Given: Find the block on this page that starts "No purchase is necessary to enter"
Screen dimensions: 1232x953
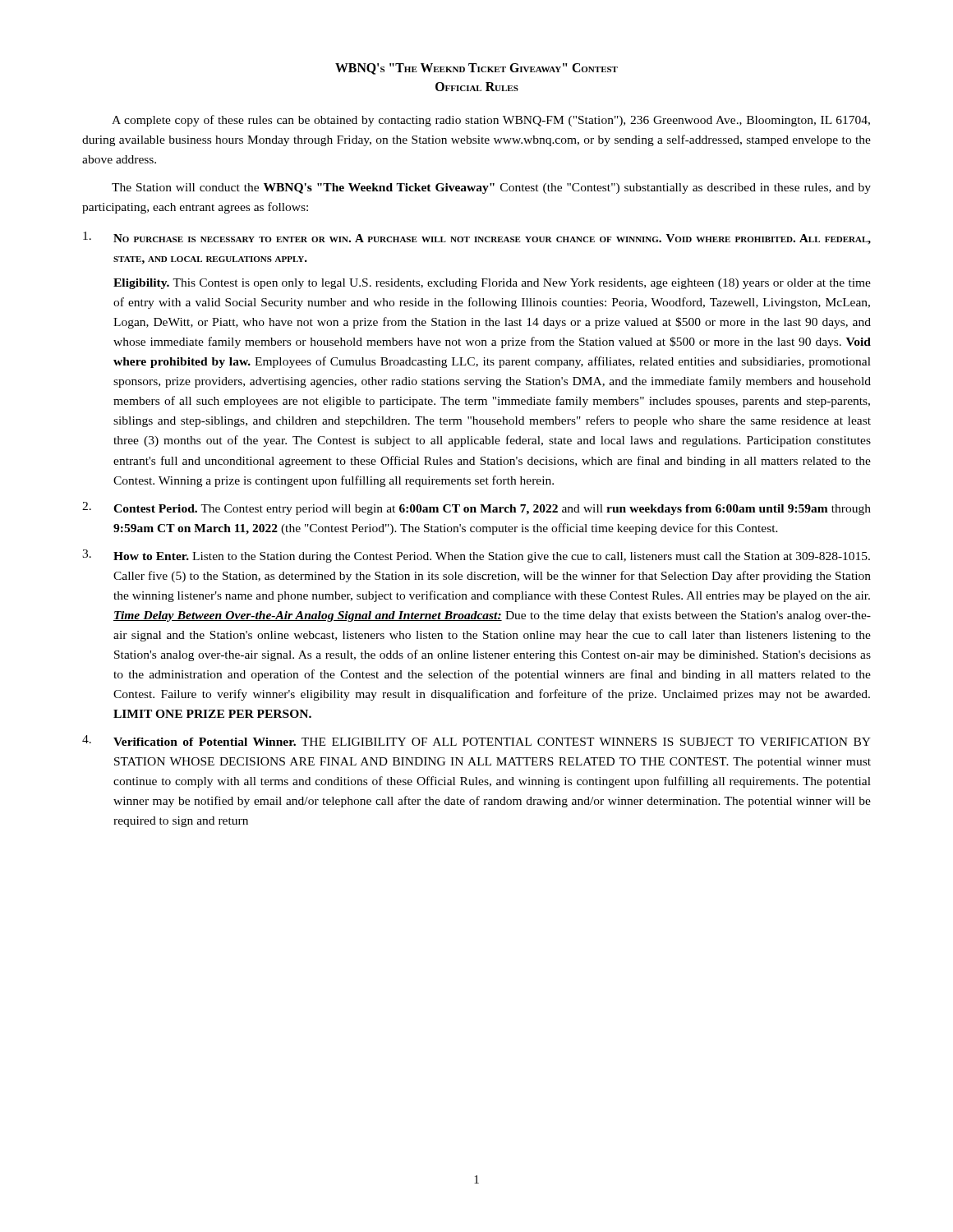Looking at the screenshot, I should tap(476, 359).
